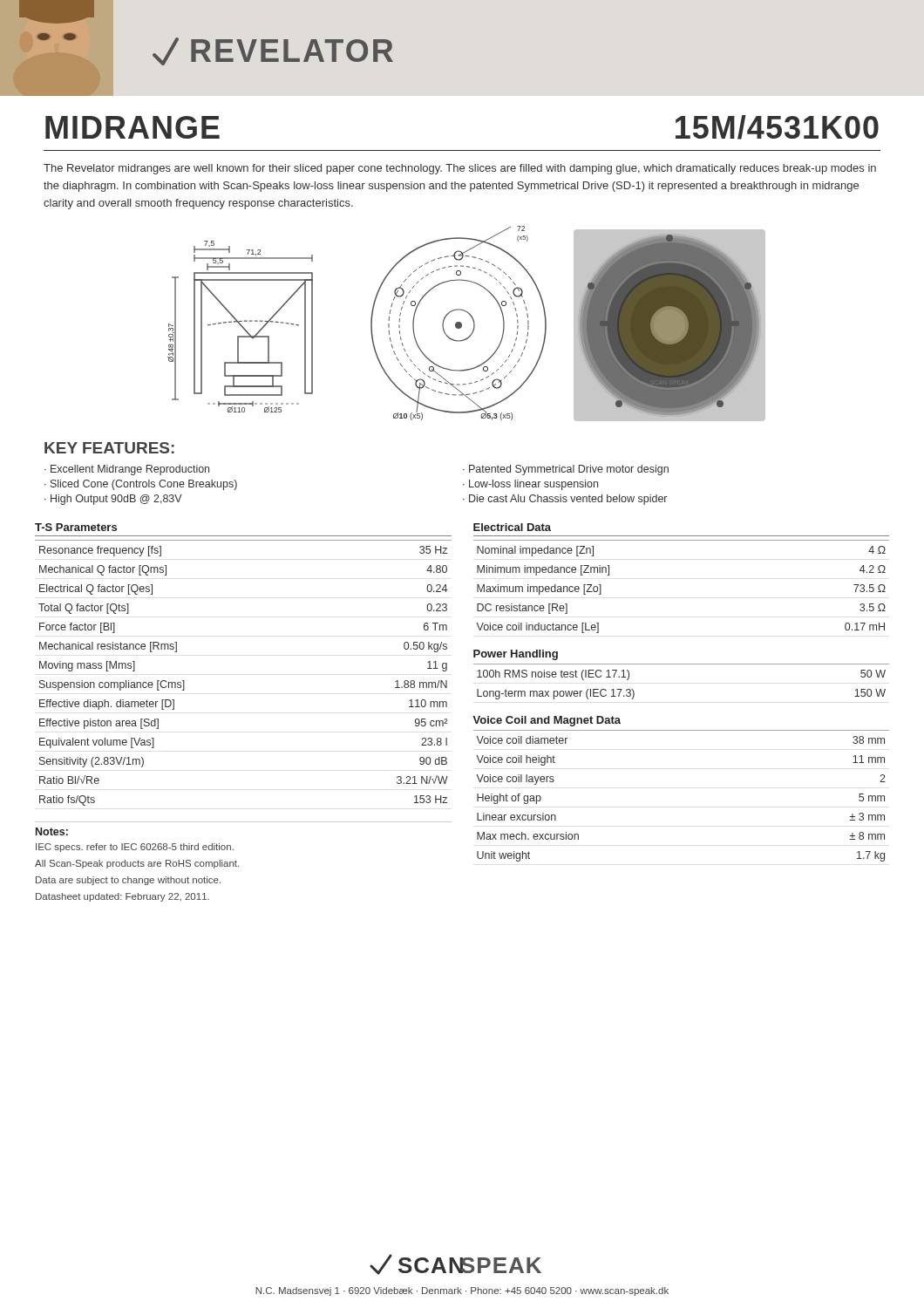924x1308 pixels.
Task: Point to the text block starting "· High Output 90dB @ 2,83V"
Action: [113, 499]
